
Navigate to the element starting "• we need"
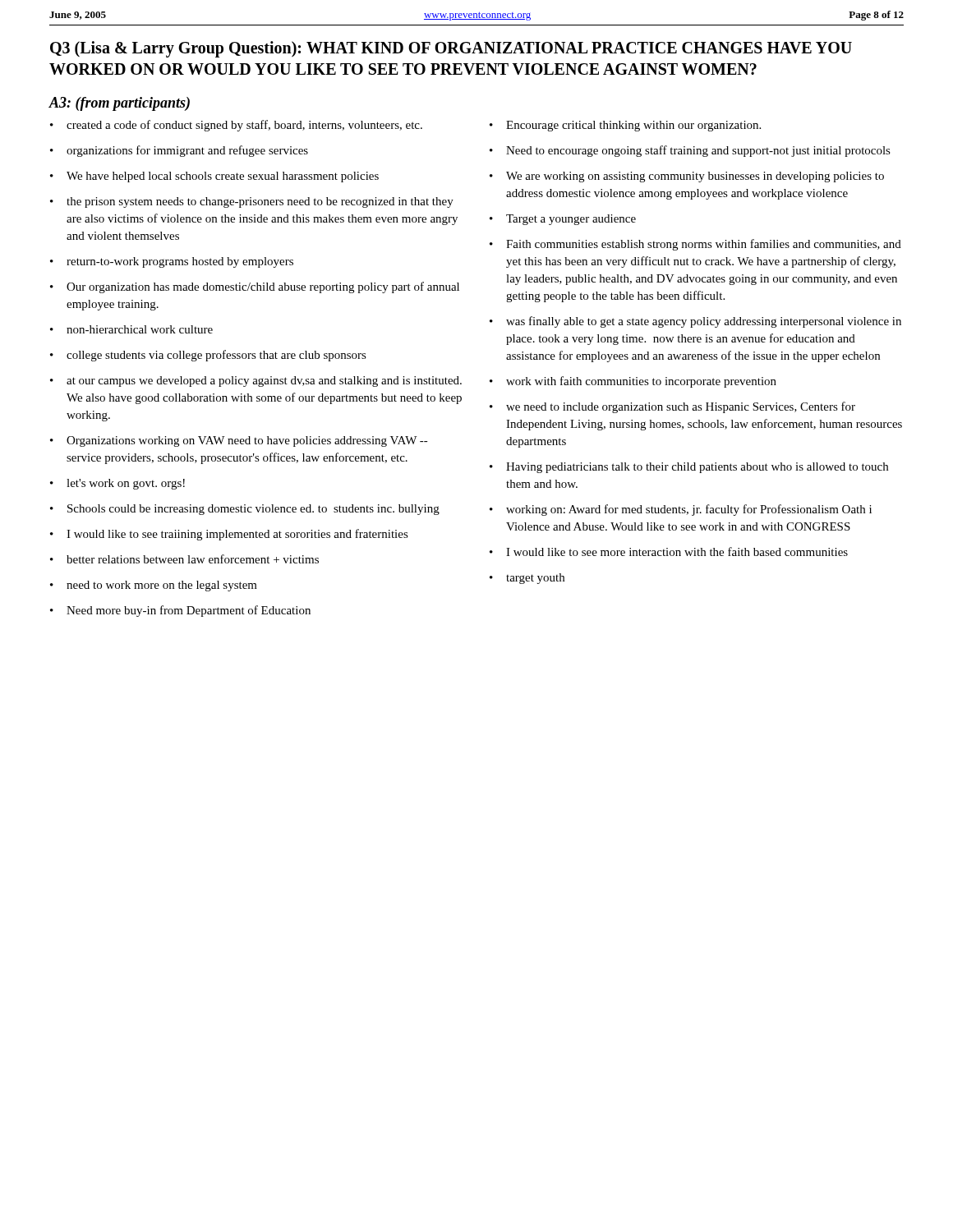pyautogui.click(x=696, y=424)
